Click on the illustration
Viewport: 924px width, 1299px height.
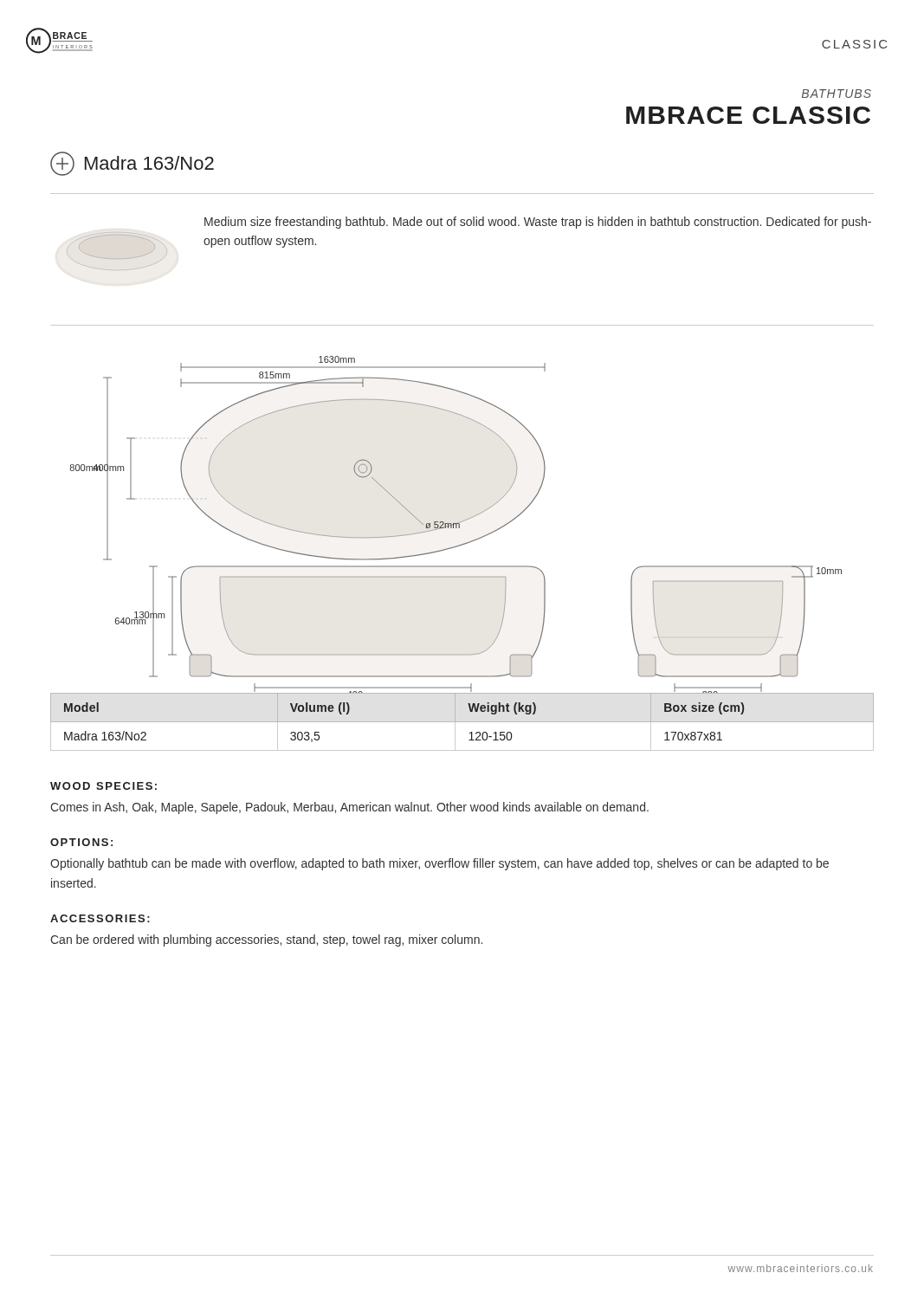click(117, 249)
